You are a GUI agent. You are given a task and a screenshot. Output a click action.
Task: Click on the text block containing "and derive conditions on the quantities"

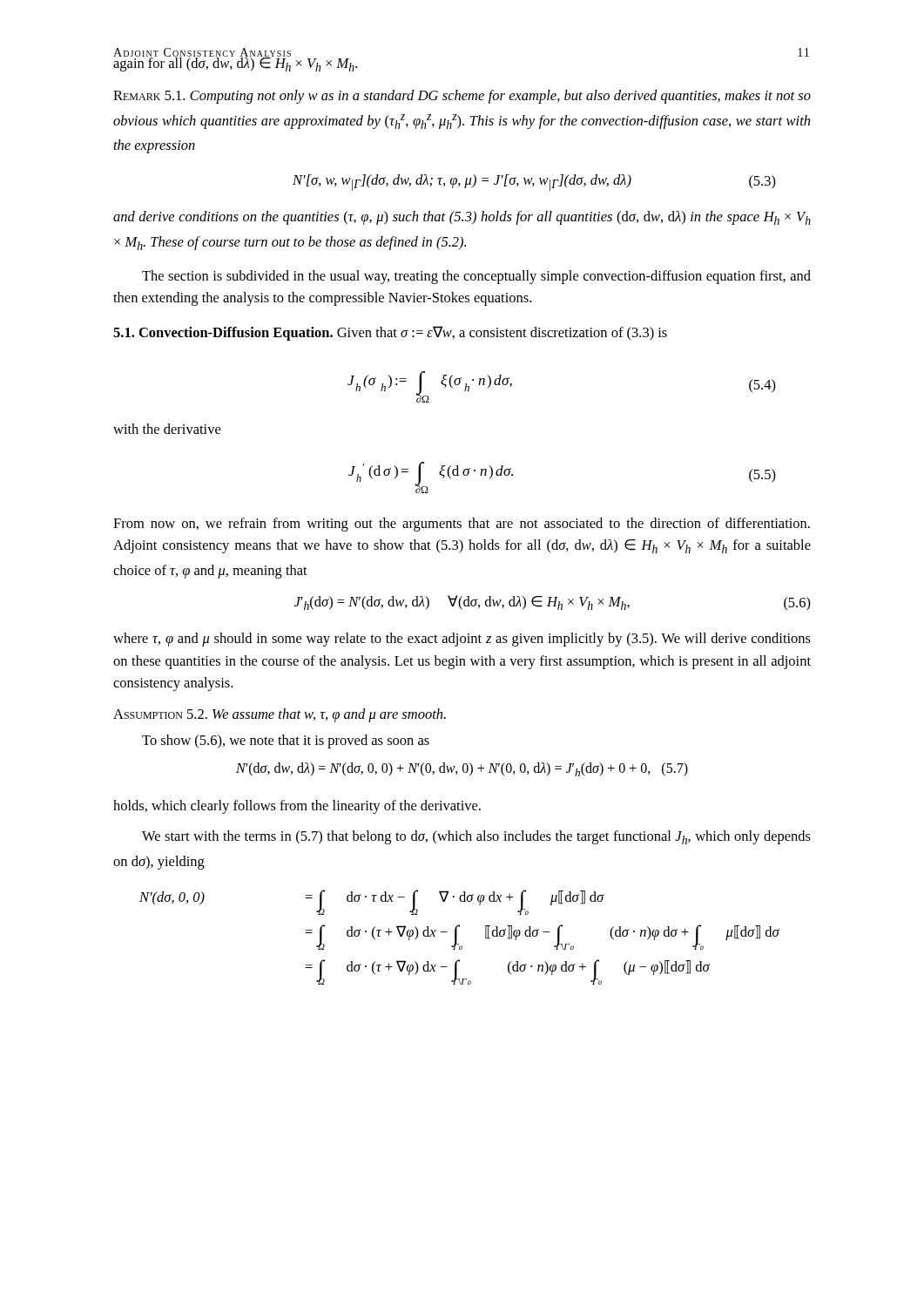click(462, 231)
